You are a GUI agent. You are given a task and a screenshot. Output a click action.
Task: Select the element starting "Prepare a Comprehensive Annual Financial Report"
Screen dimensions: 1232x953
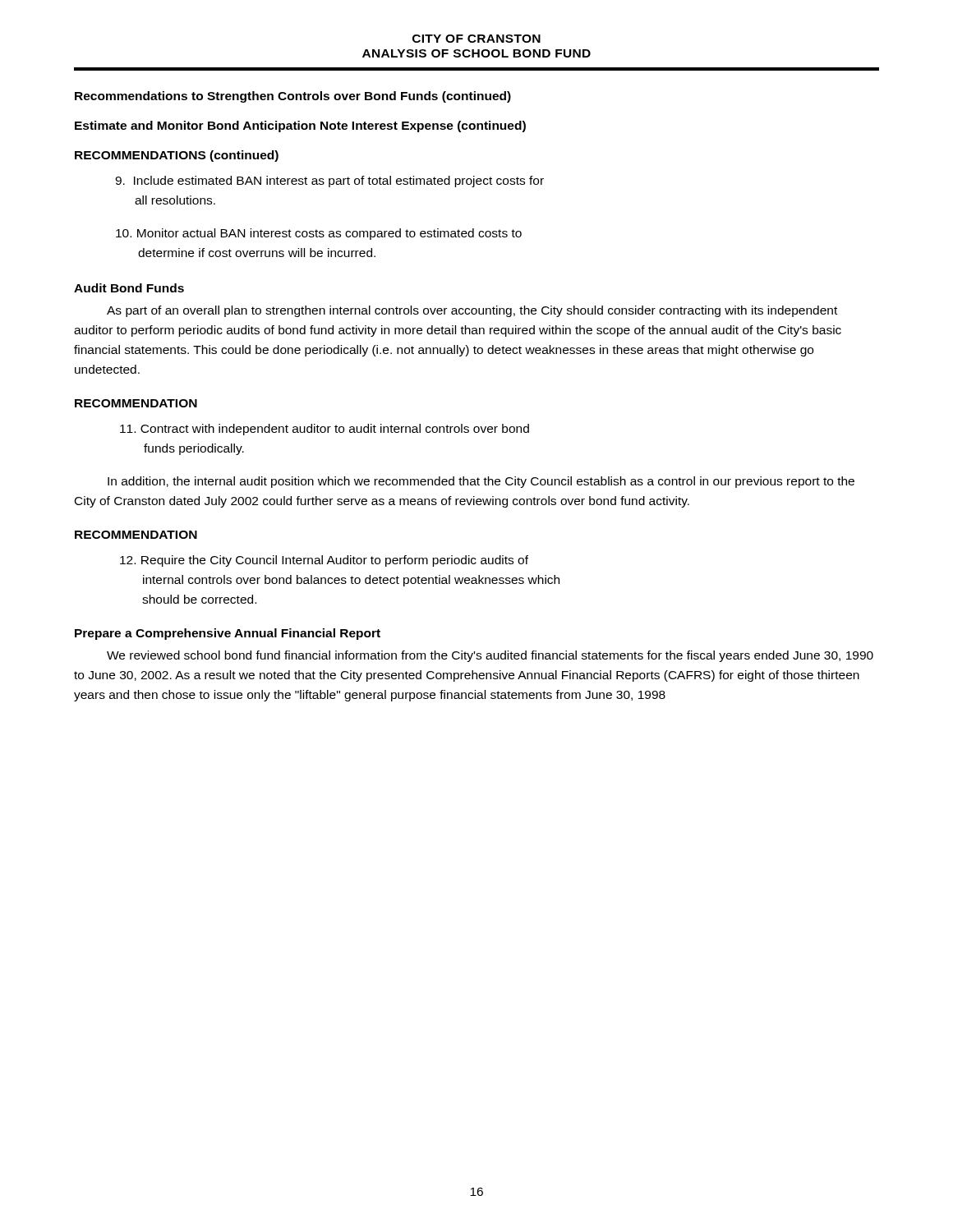coord(227,633)
